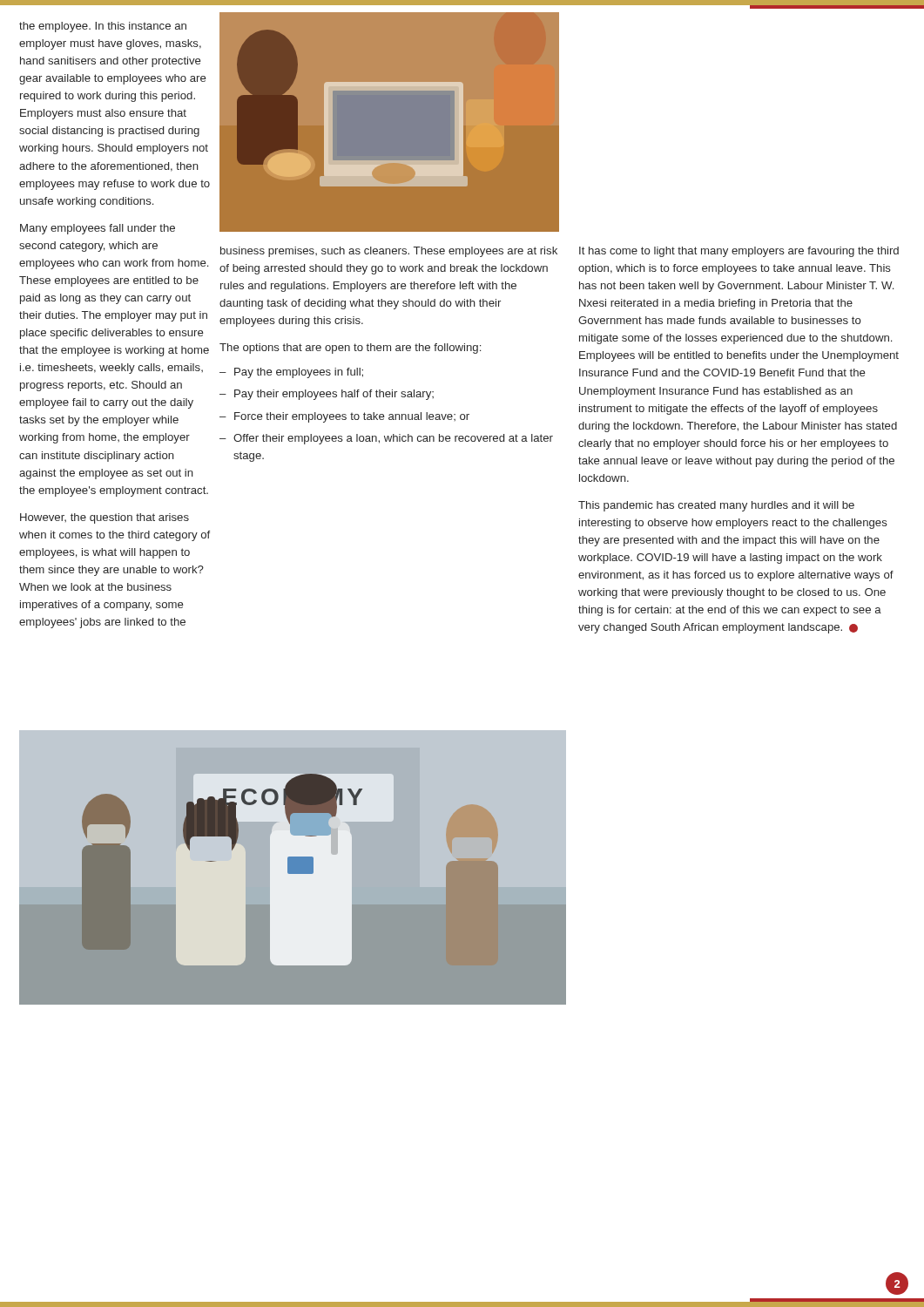Click on the text block that says "This pandemic has created"
The height and width of the screenshot is (1307, 924).
[736, 566]
